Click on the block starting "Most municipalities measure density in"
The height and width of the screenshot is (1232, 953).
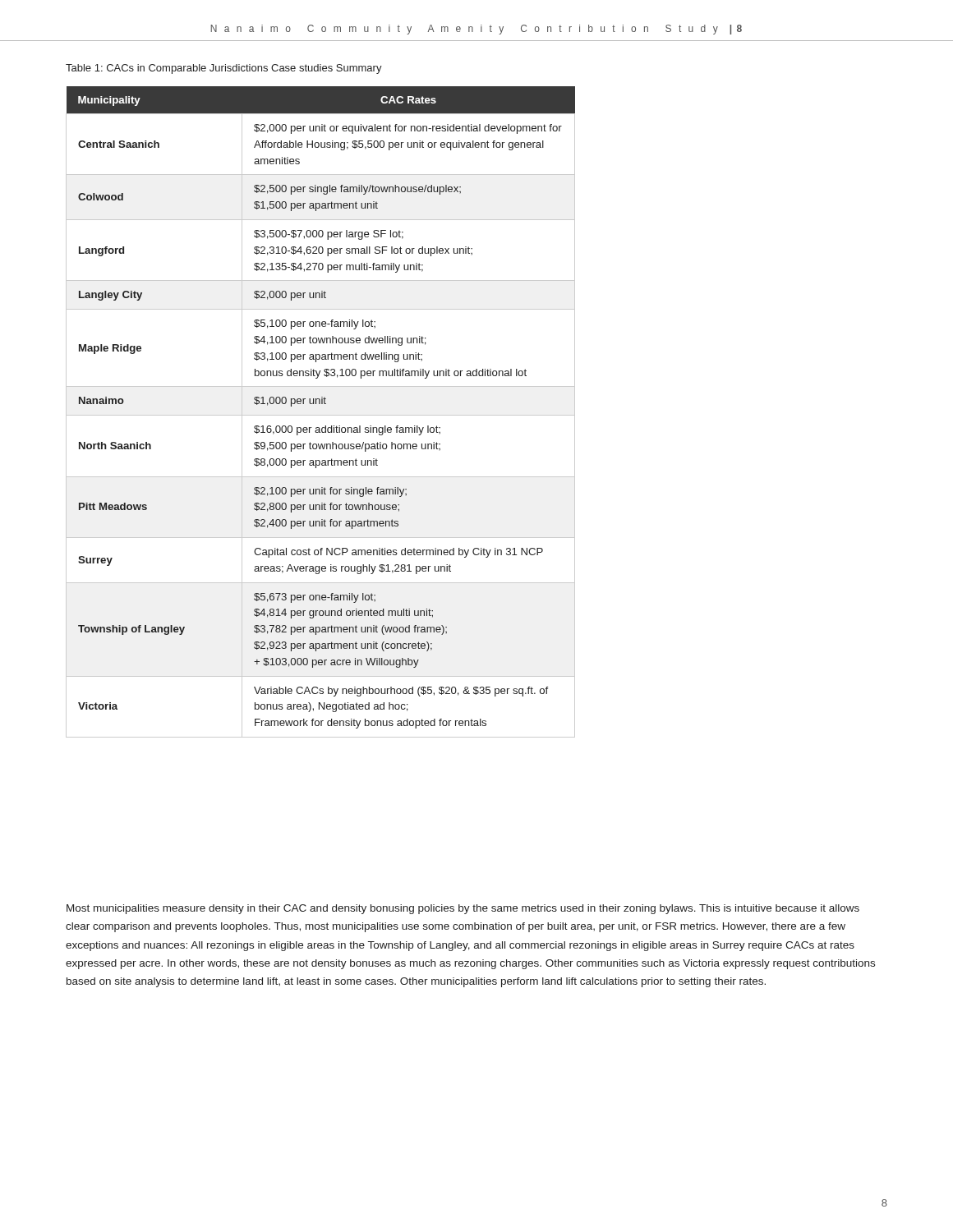point(471,945)
